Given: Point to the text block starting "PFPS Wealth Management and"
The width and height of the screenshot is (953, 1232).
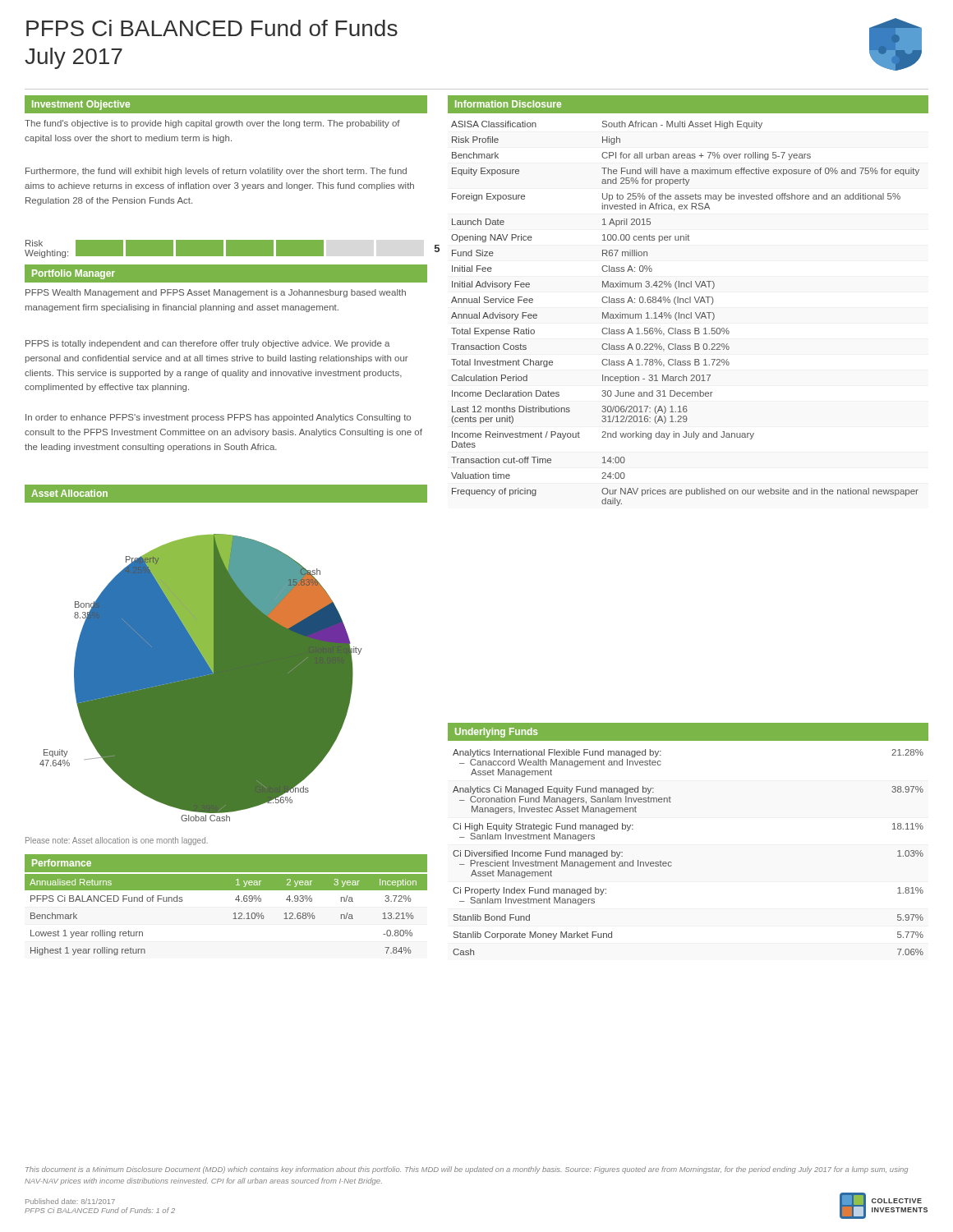Looking at the screenshot, I should 215,300.
